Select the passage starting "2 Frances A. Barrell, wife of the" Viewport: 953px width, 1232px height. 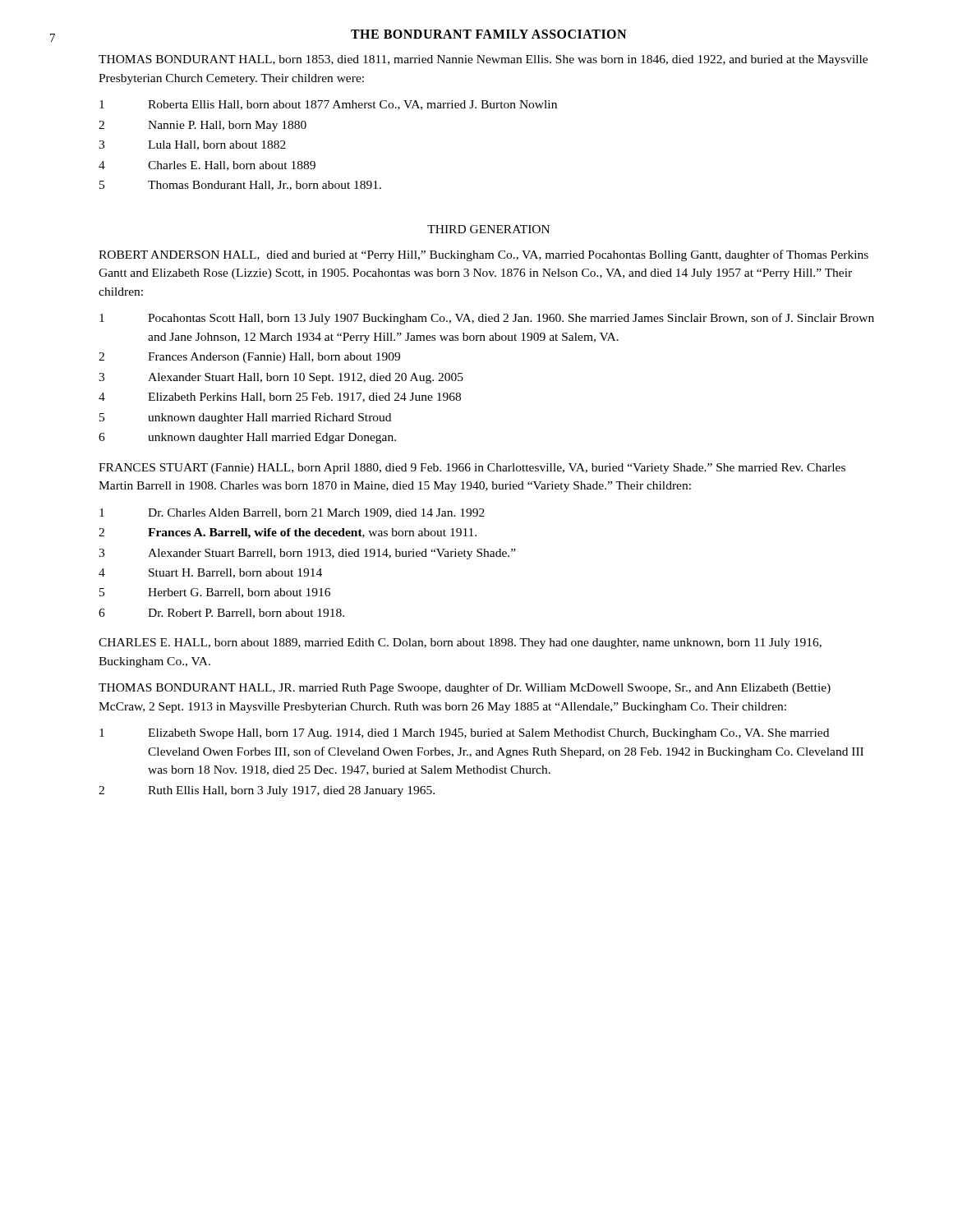(288, 533)
